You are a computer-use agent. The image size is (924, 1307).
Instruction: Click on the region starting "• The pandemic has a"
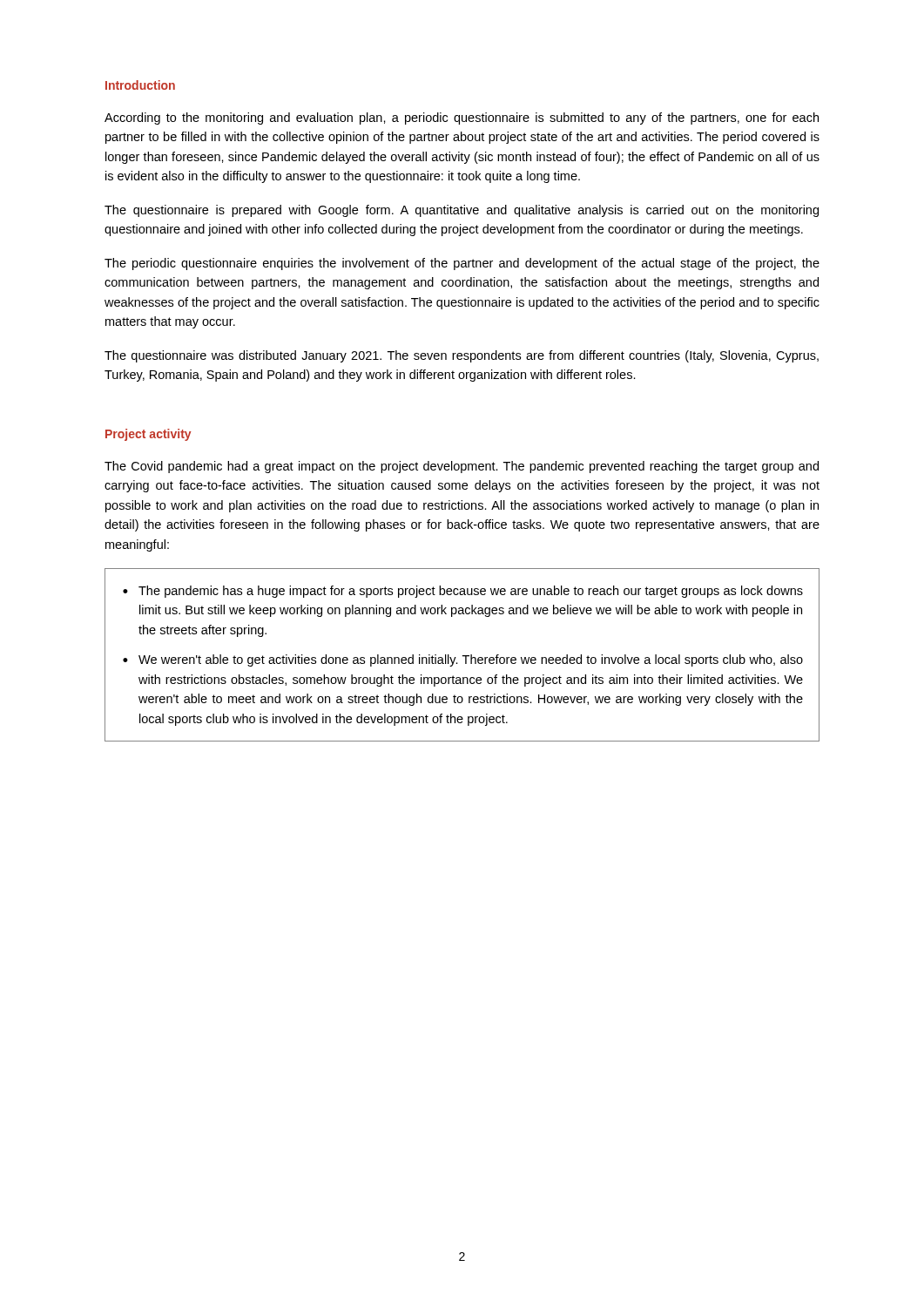pyautogui.click(x=459, y=610)
